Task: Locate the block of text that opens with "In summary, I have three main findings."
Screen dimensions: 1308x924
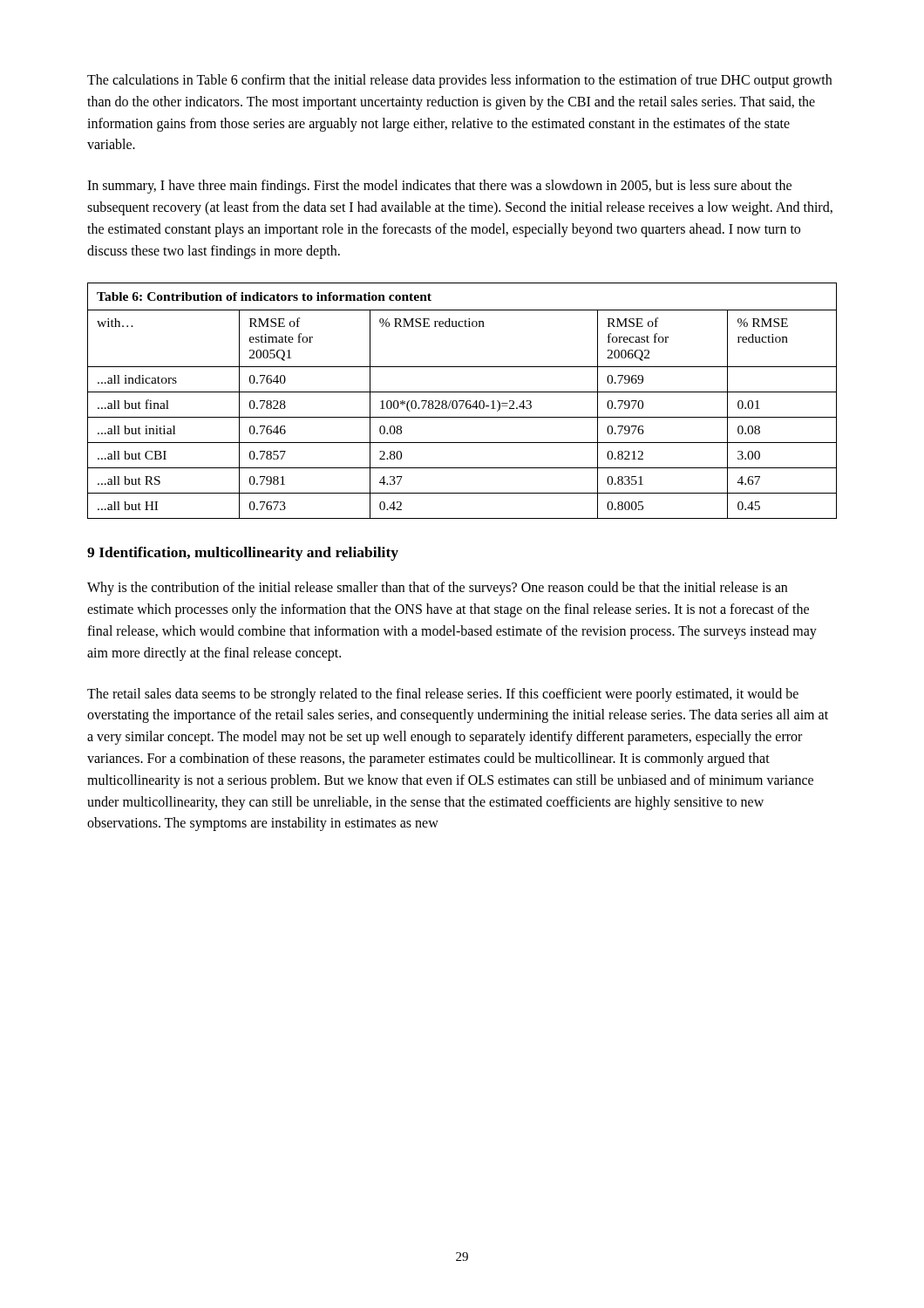Action: [460, 218]
